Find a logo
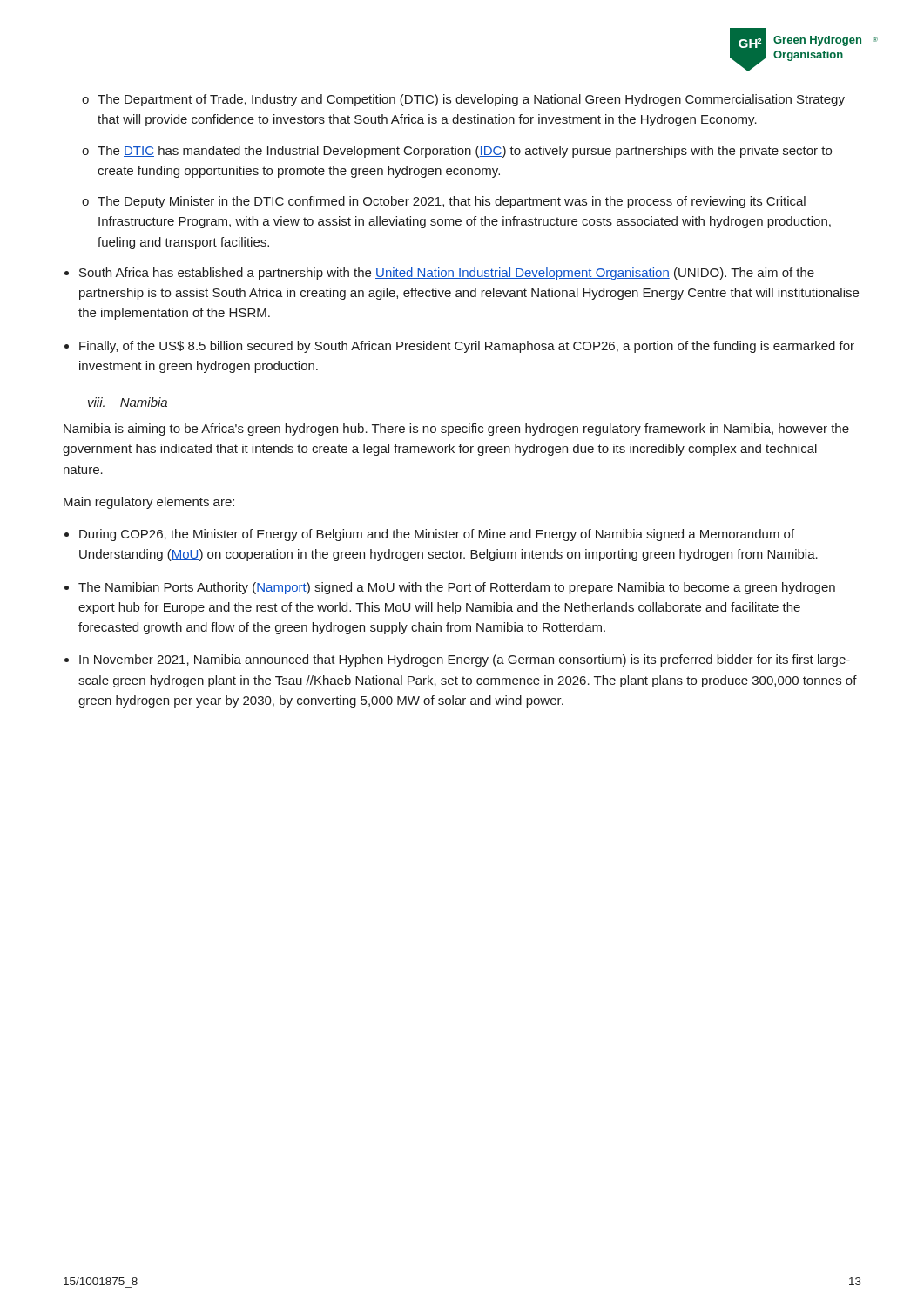 (x=802, y=50)
